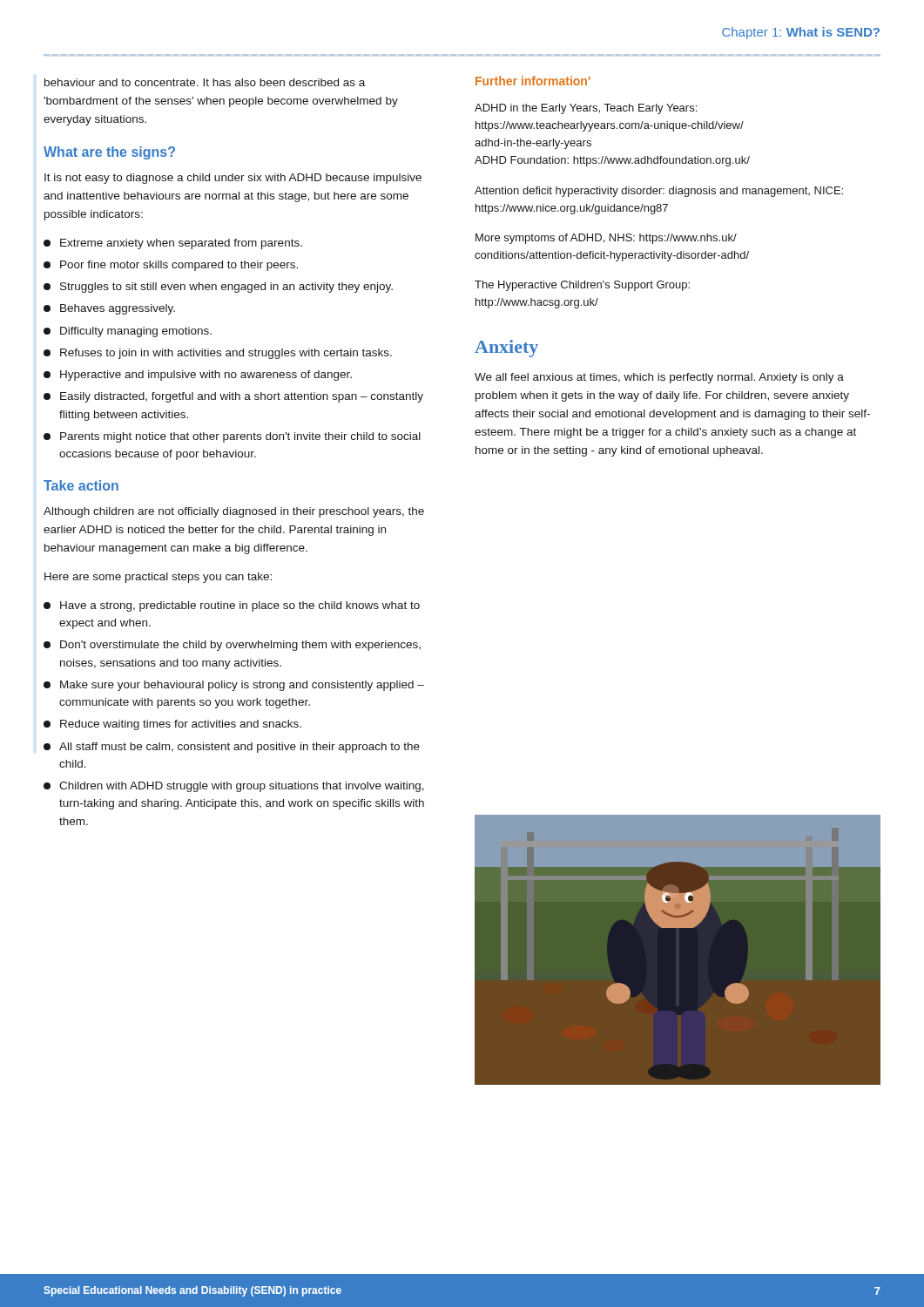Point to the block beginning "Don't overstimulate the"
This screenshot has width=924, height=1307.
pyautogui.click(x=240, y=654)
